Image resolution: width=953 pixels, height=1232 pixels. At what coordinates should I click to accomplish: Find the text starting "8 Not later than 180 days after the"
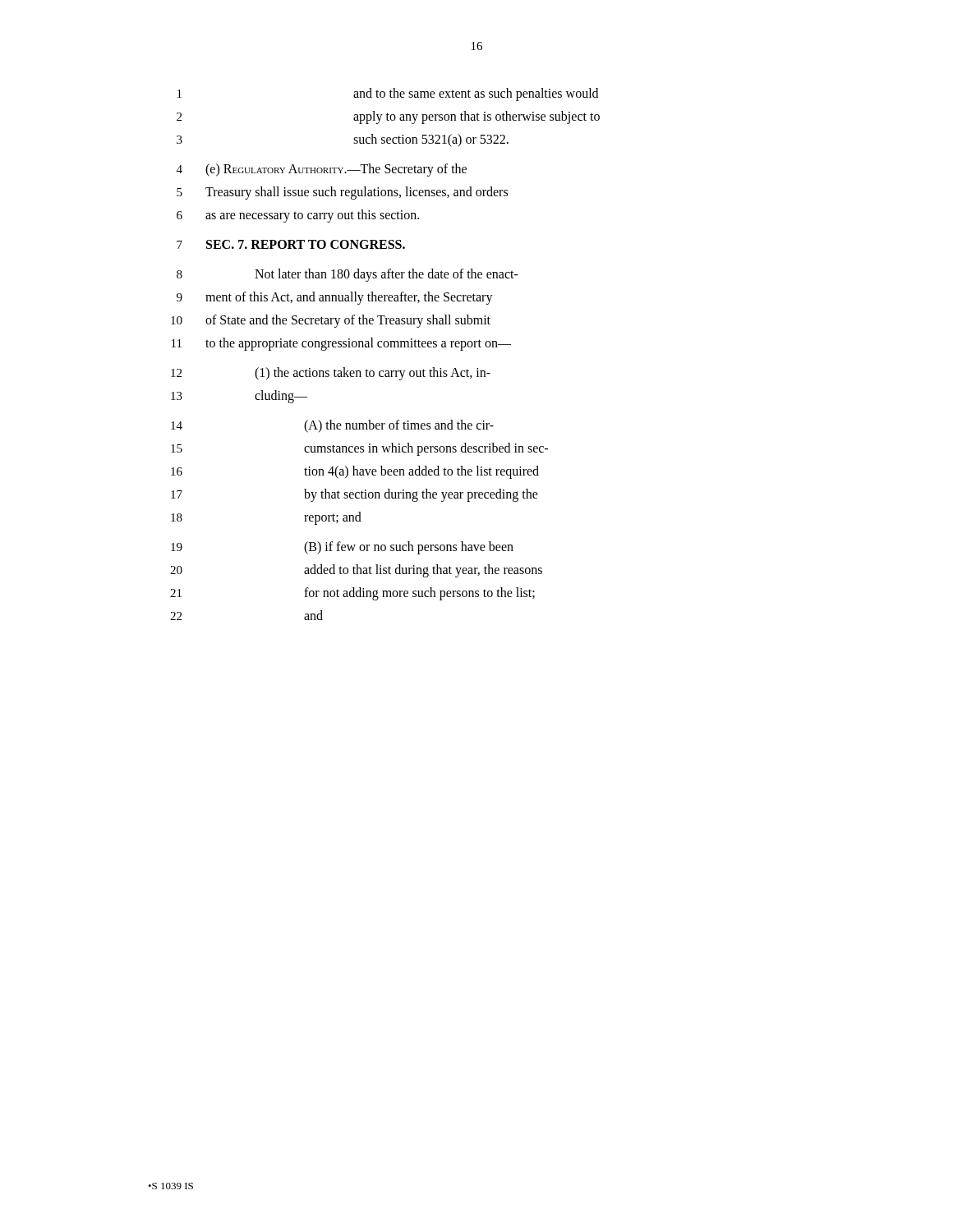(x=501, y=274)
